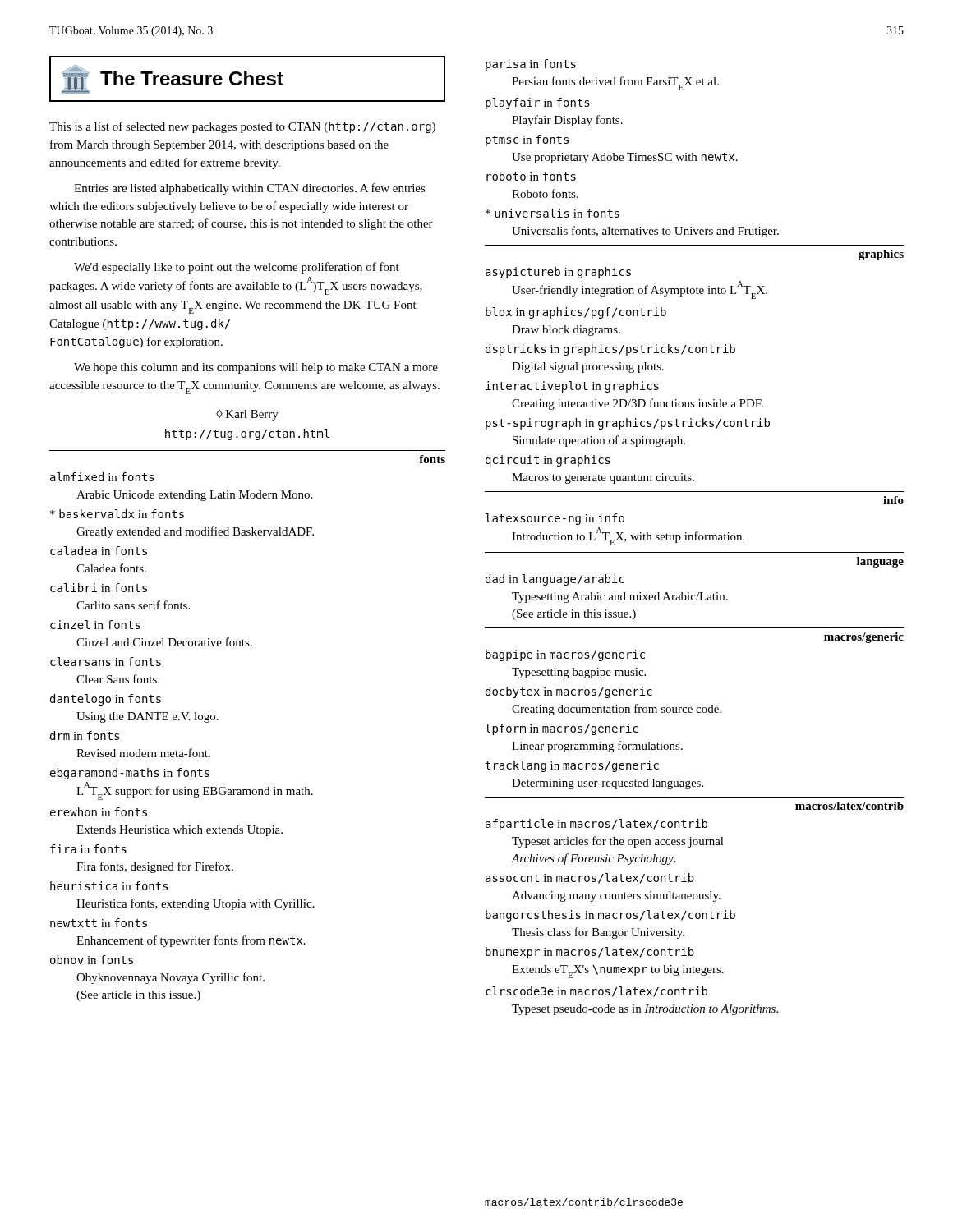This screenshot has height=1232, width=953.
Task: Locate the block of text that opens with "dad in language/arabic Typesetting Arabic and"
Action: [x=694, y=598]
